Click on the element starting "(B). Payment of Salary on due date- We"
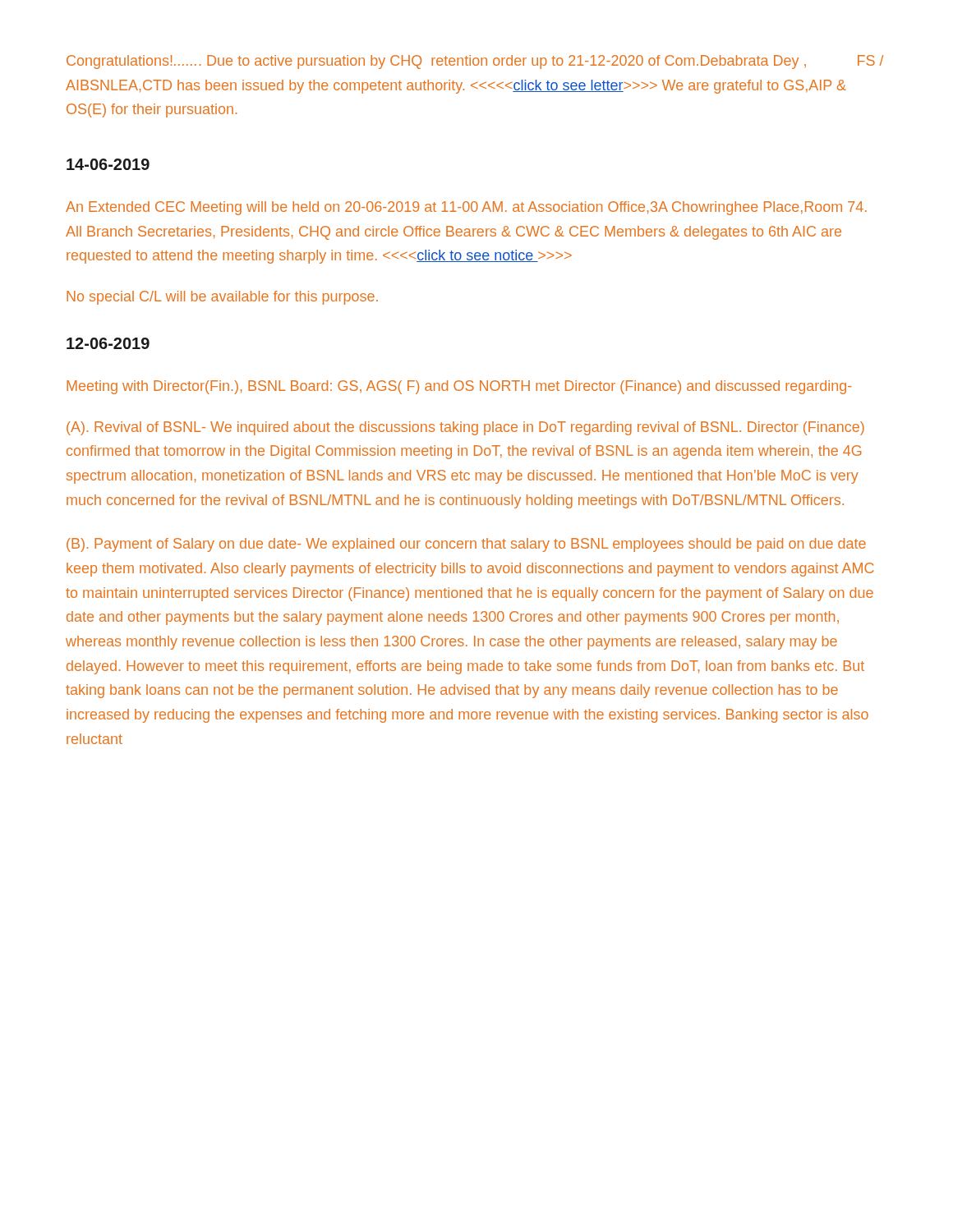This screenshot has height=1232, width=953. click(x=470, y=641)
